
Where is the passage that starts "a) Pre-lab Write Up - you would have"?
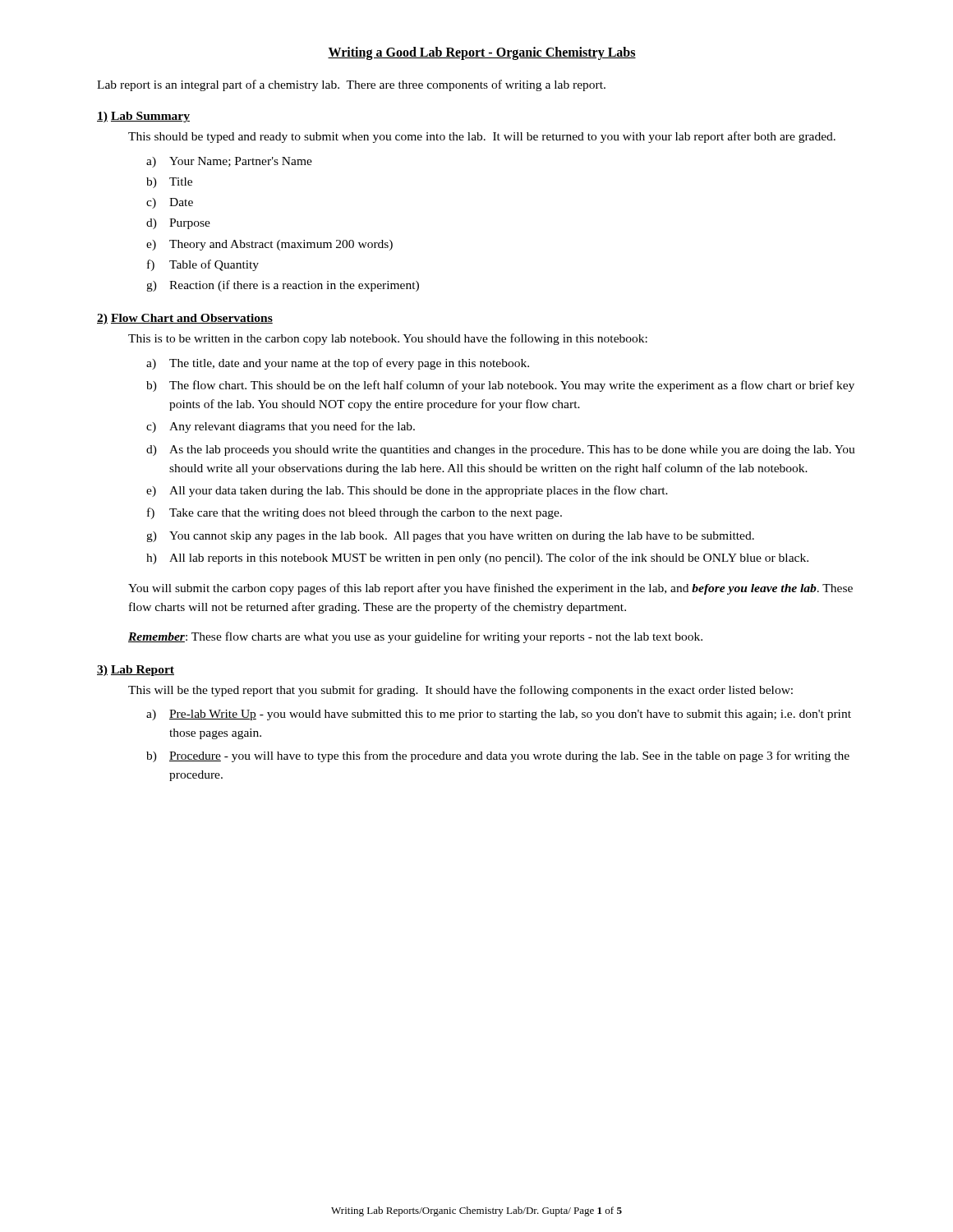tap(506, 723)
